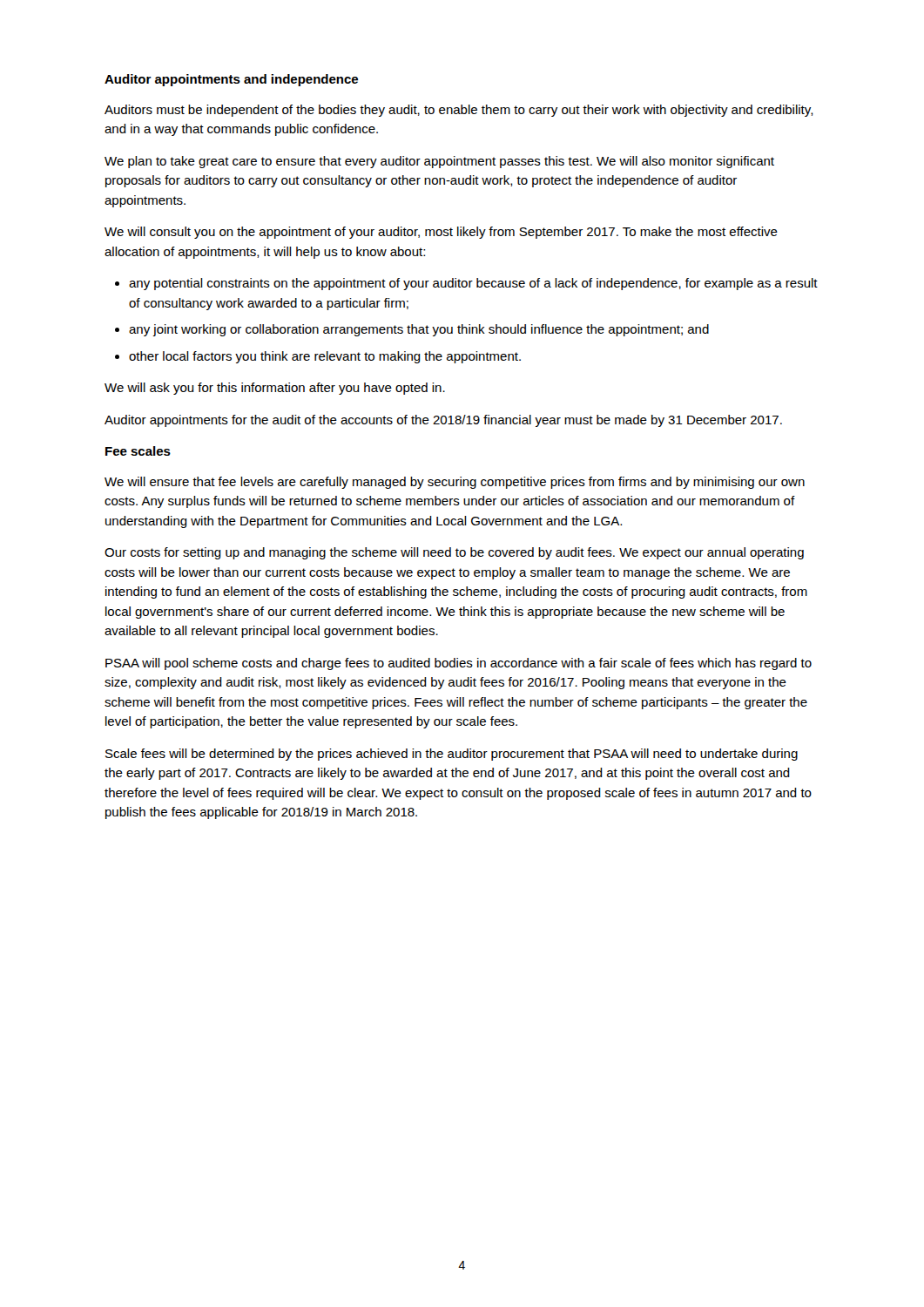Find the list item with the text "other local factors"

tap(325, 356)
